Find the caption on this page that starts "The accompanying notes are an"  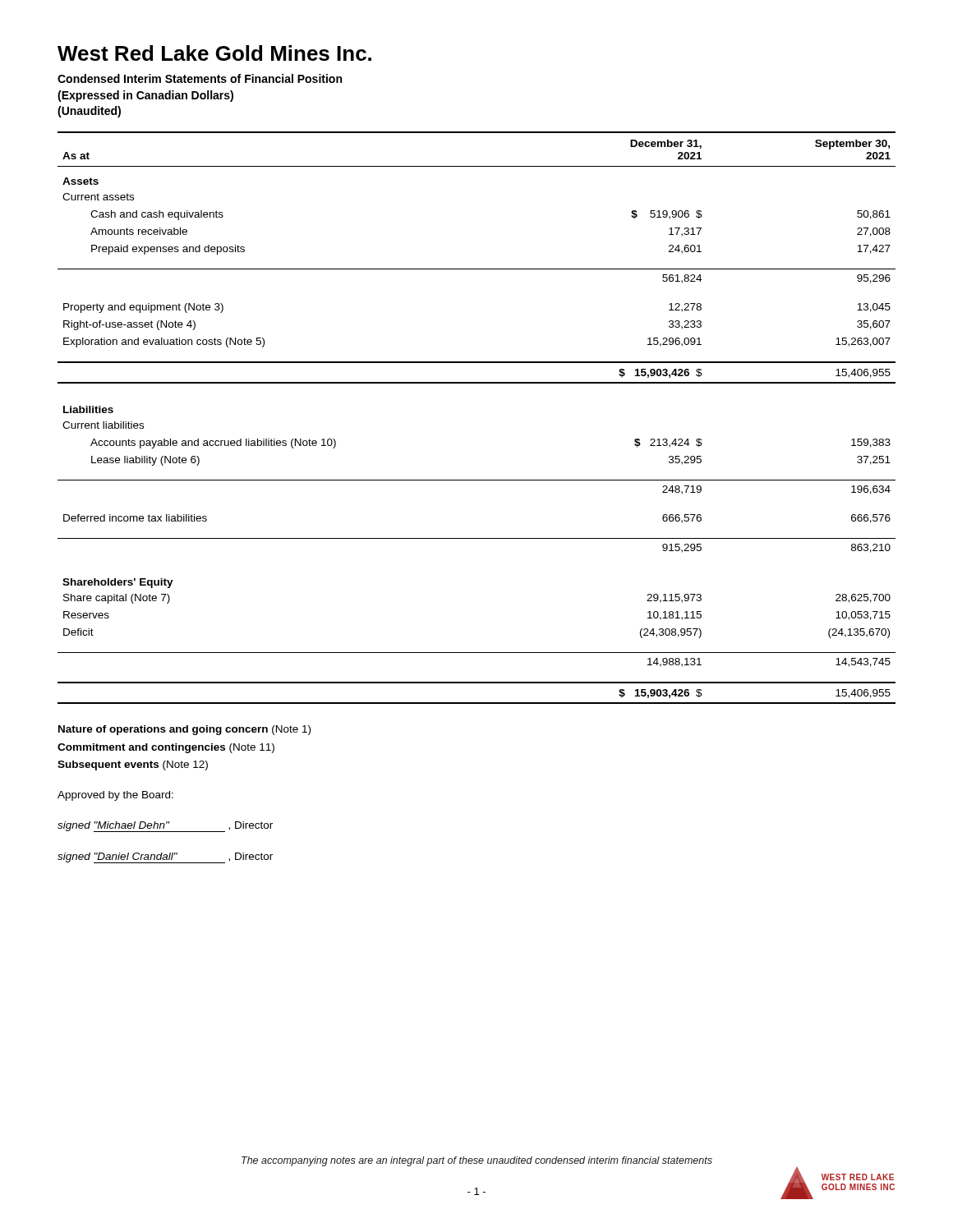click(476, 1161)
